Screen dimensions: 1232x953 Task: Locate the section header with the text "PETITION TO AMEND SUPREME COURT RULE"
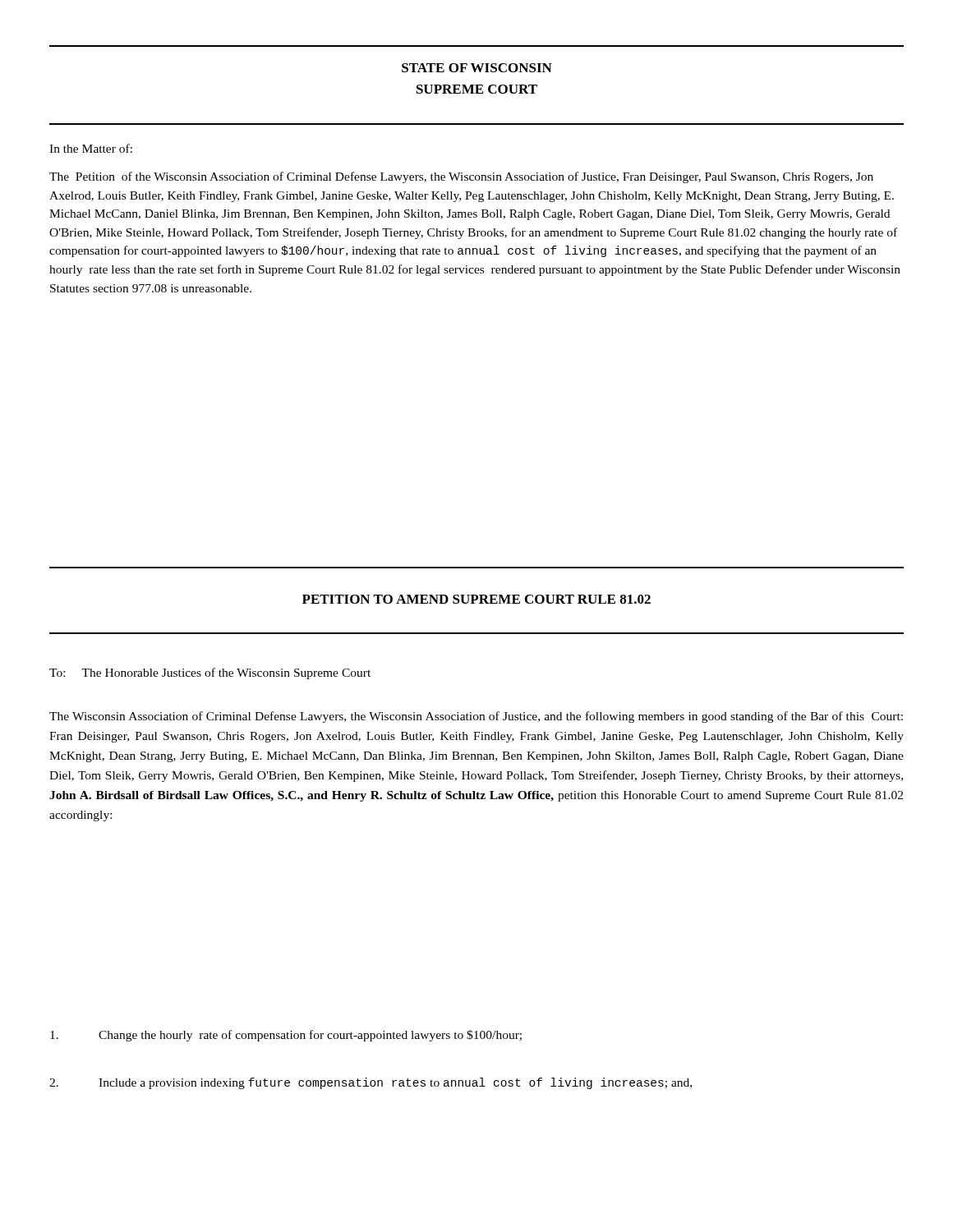476,599
